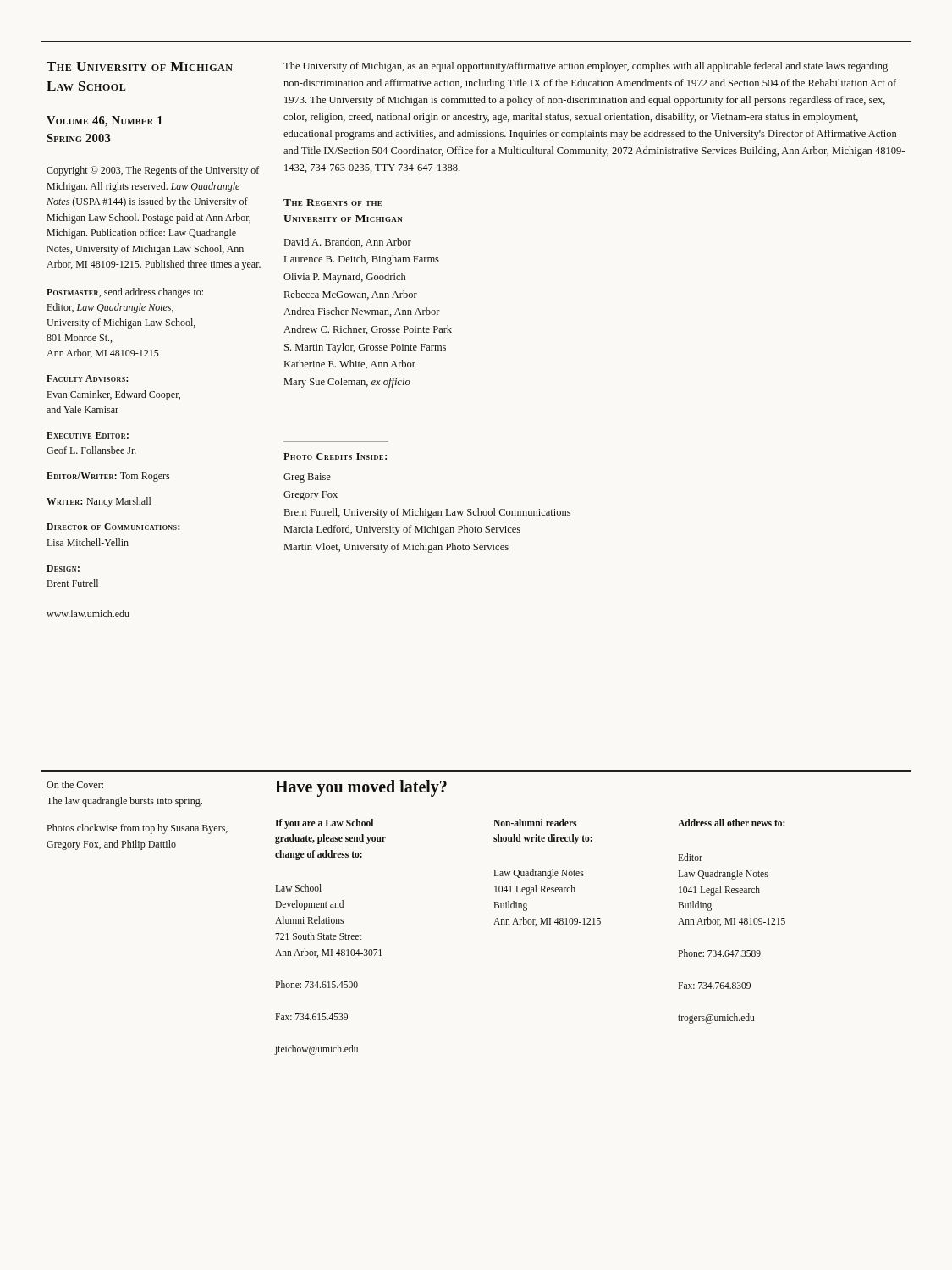Find the text block that reads "Address all other news to:"
This screenshot has width=952, height=1270.
tap(792, 921)
